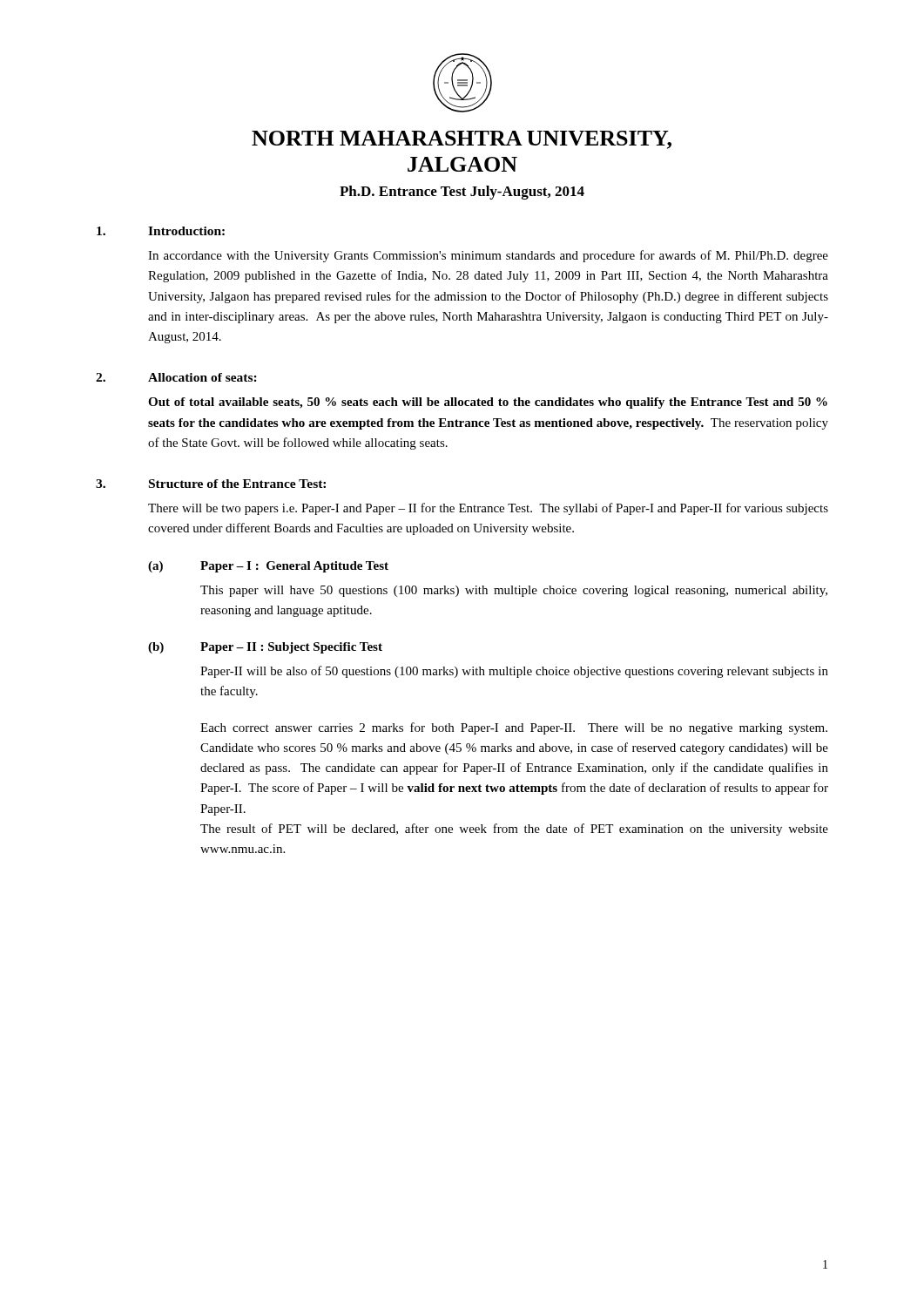Locate the text block that says "Each correct answer carries 2 marks for both"
The image size is (924, 1307).
coord(514,788)
